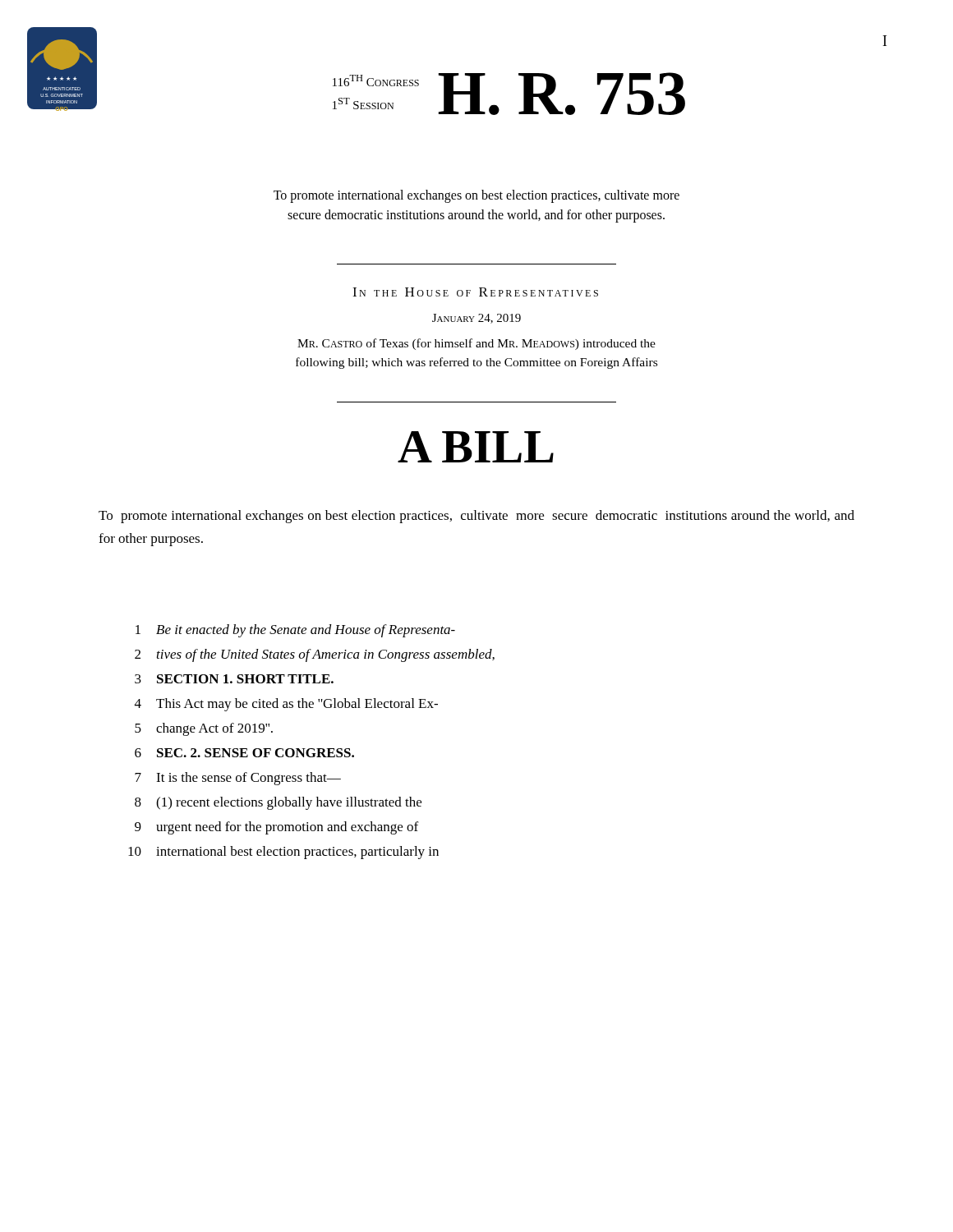
Task: Click on the element starting "116TH CONGRESS1ST SESSIONH. R."
Action: (509, 93)
